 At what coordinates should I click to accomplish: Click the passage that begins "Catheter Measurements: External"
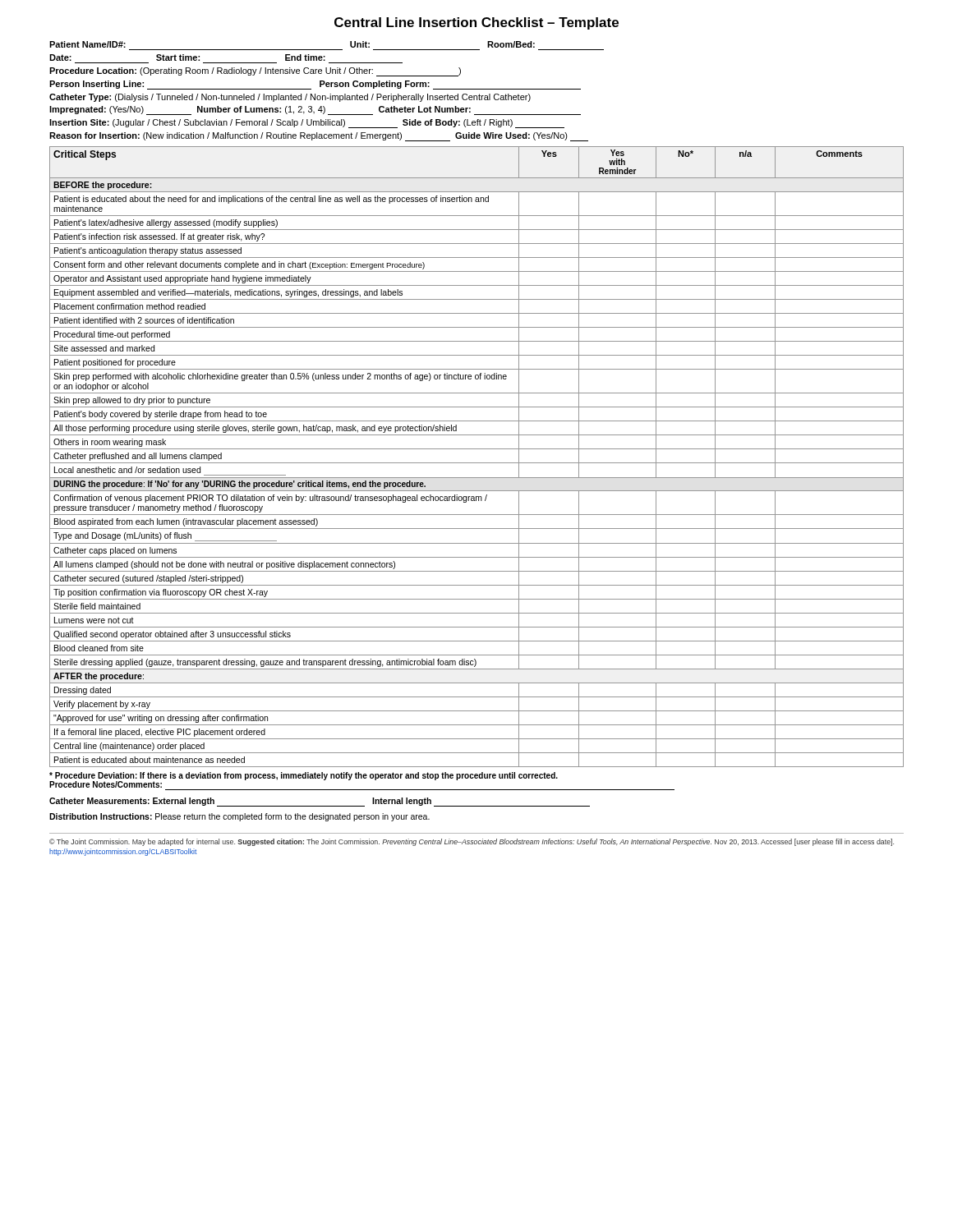pyautogui.click(x=320, y=801)
